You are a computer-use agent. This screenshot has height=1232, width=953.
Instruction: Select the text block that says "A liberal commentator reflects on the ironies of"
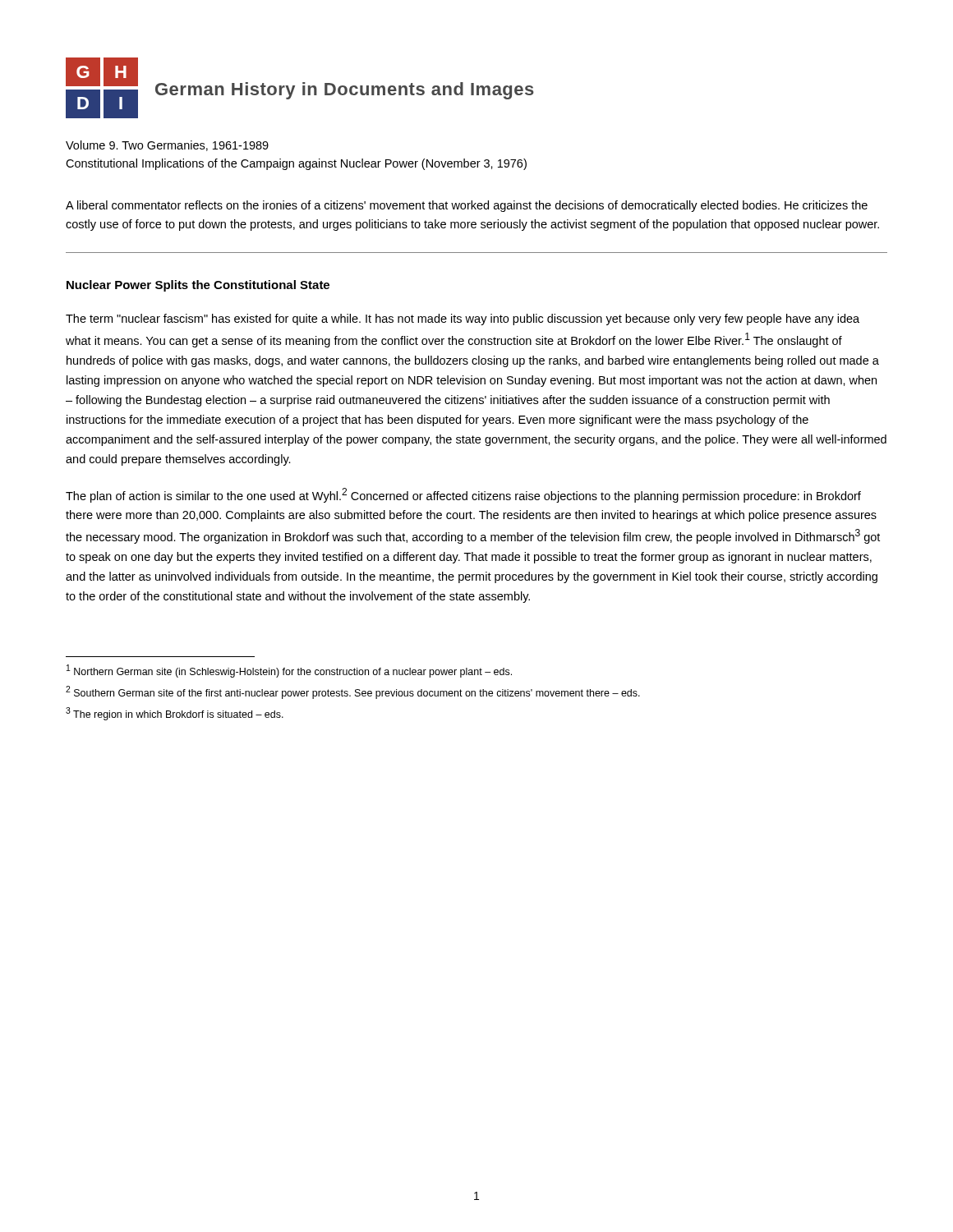click(473, 215)
